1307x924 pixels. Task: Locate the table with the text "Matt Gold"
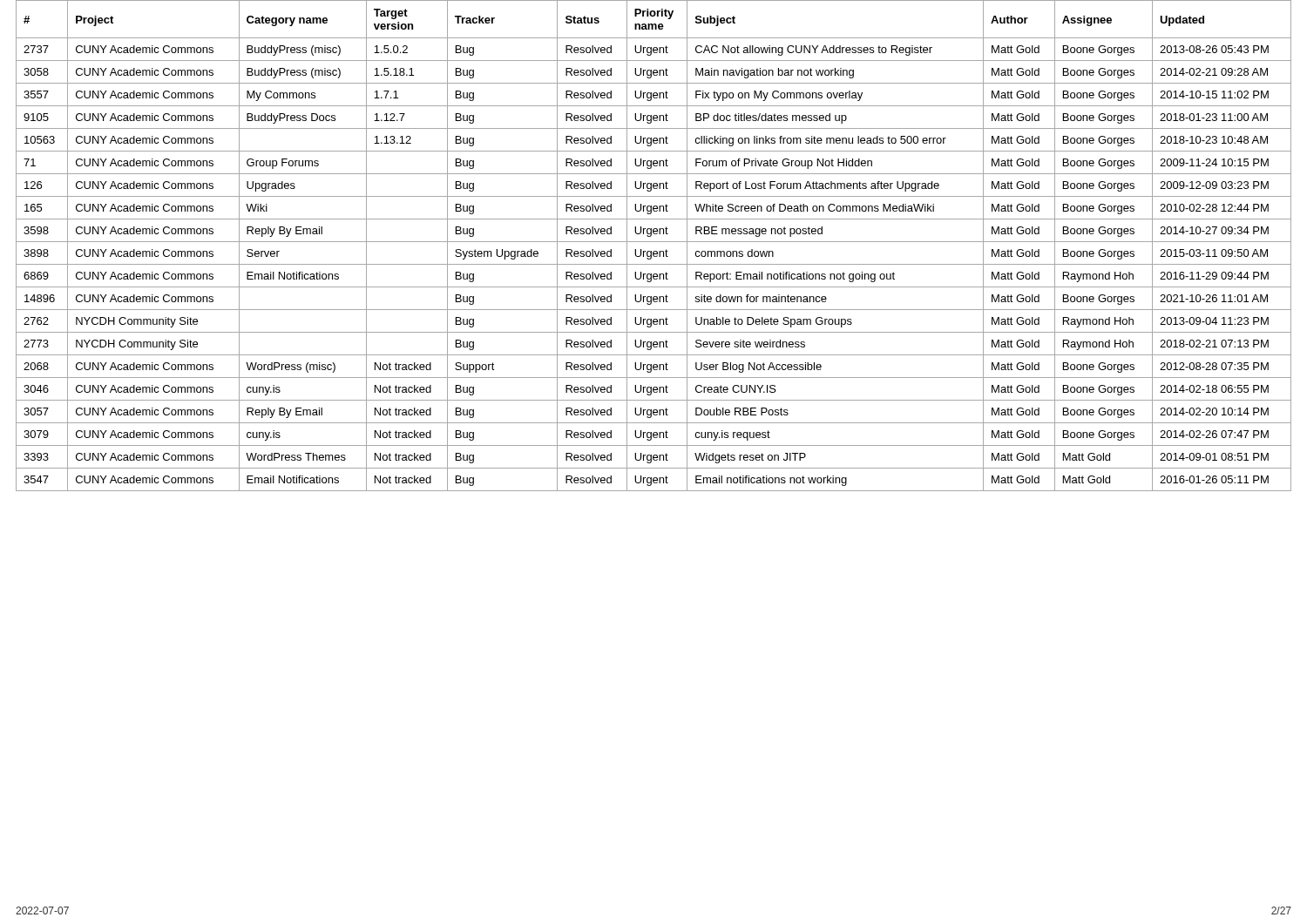click(654, 246)
